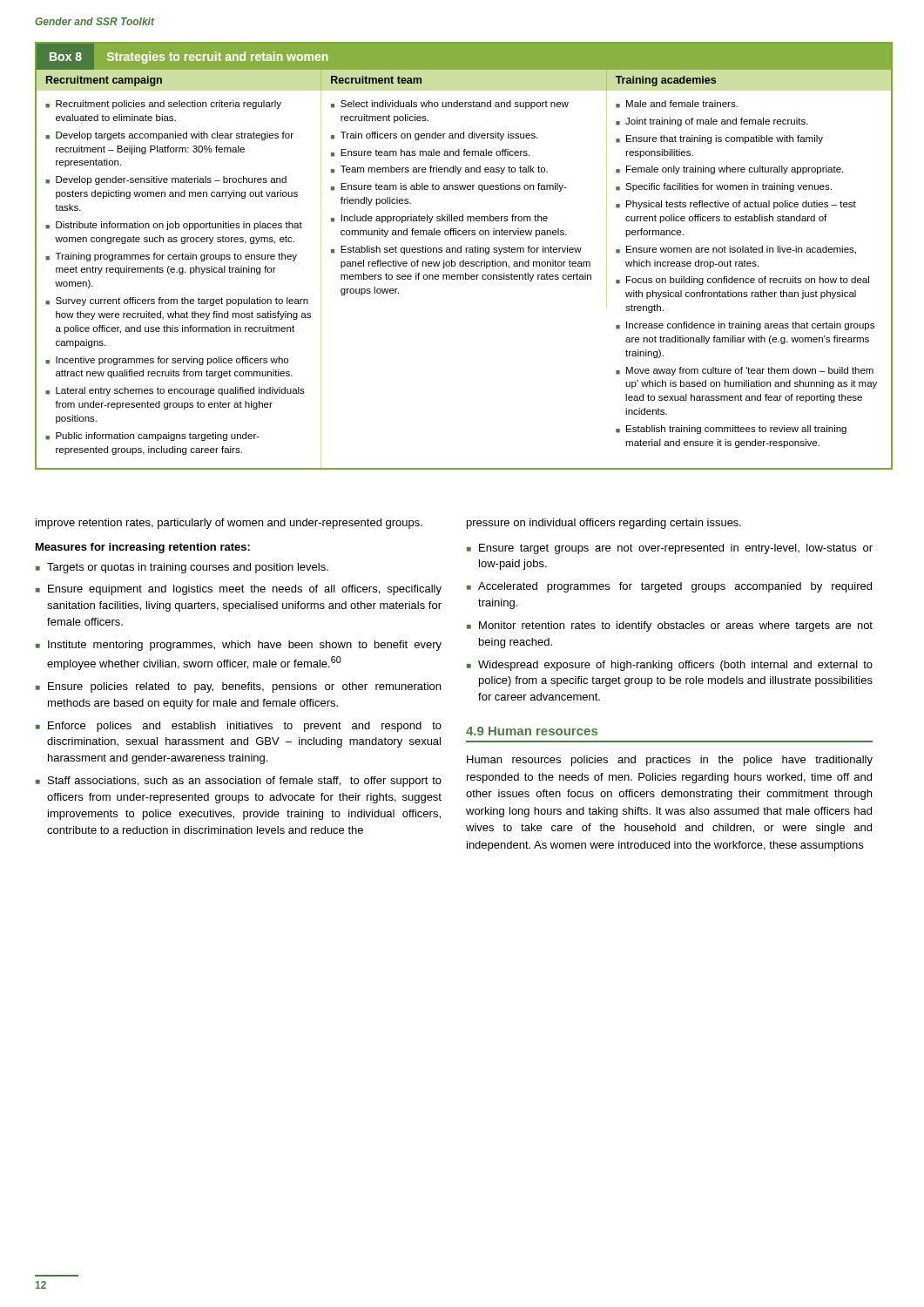Select the table that reads "Box 8 Strategies to recruit"
This screenshot has height=1307, width=924.
tap(464, 256)
